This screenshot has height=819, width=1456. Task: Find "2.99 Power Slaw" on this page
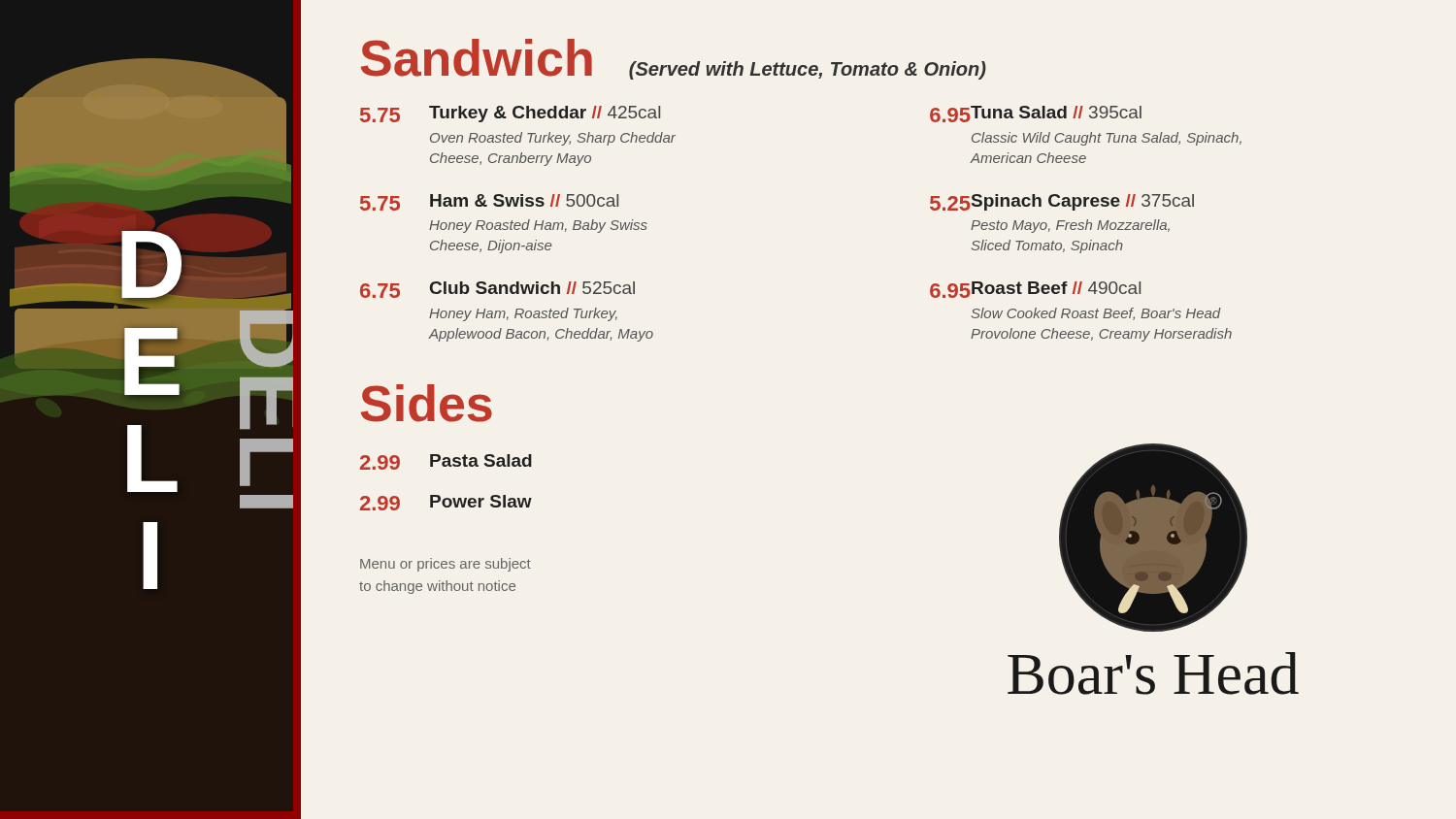point(446,503)
